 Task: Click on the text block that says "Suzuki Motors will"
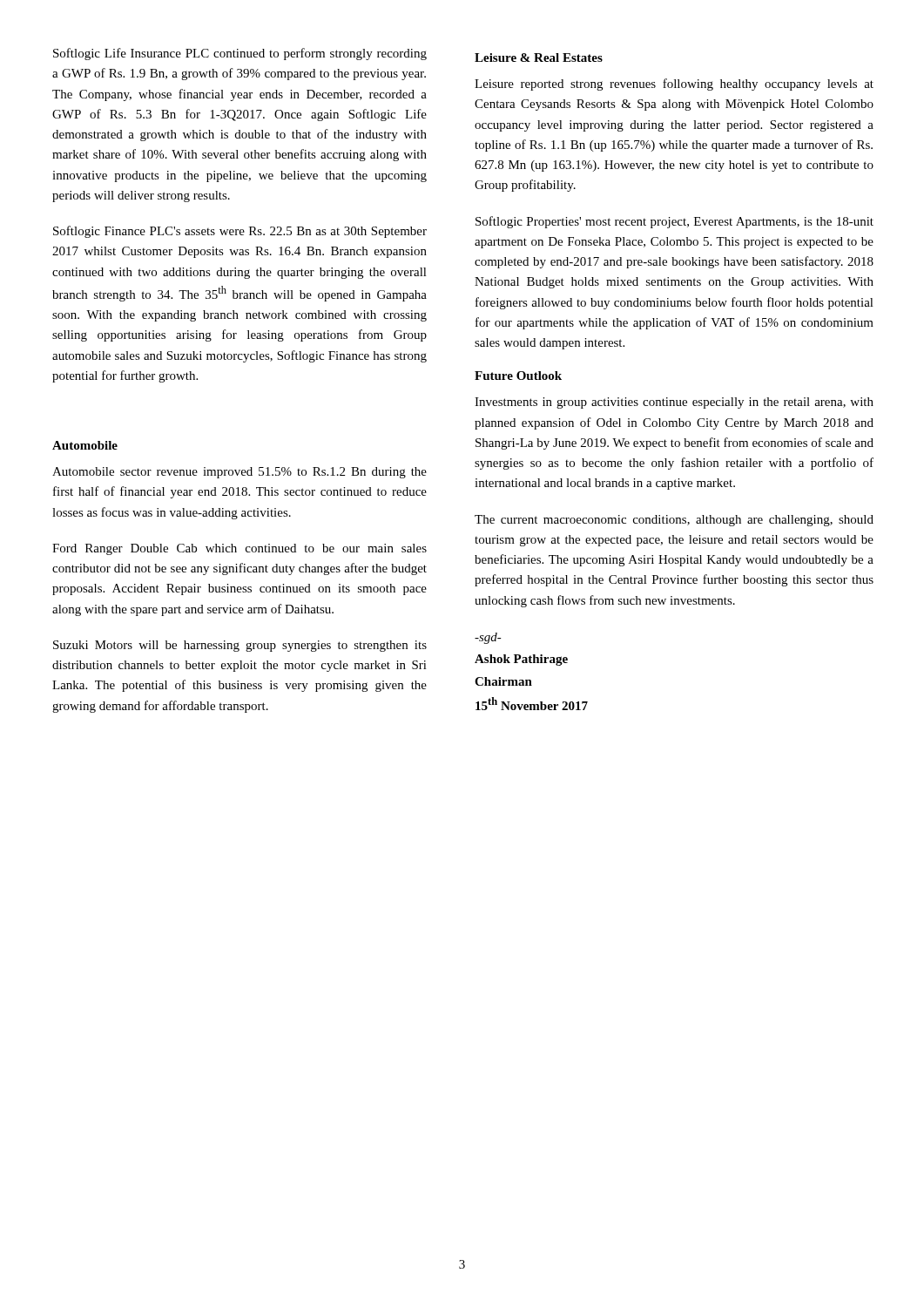point(240,675)
